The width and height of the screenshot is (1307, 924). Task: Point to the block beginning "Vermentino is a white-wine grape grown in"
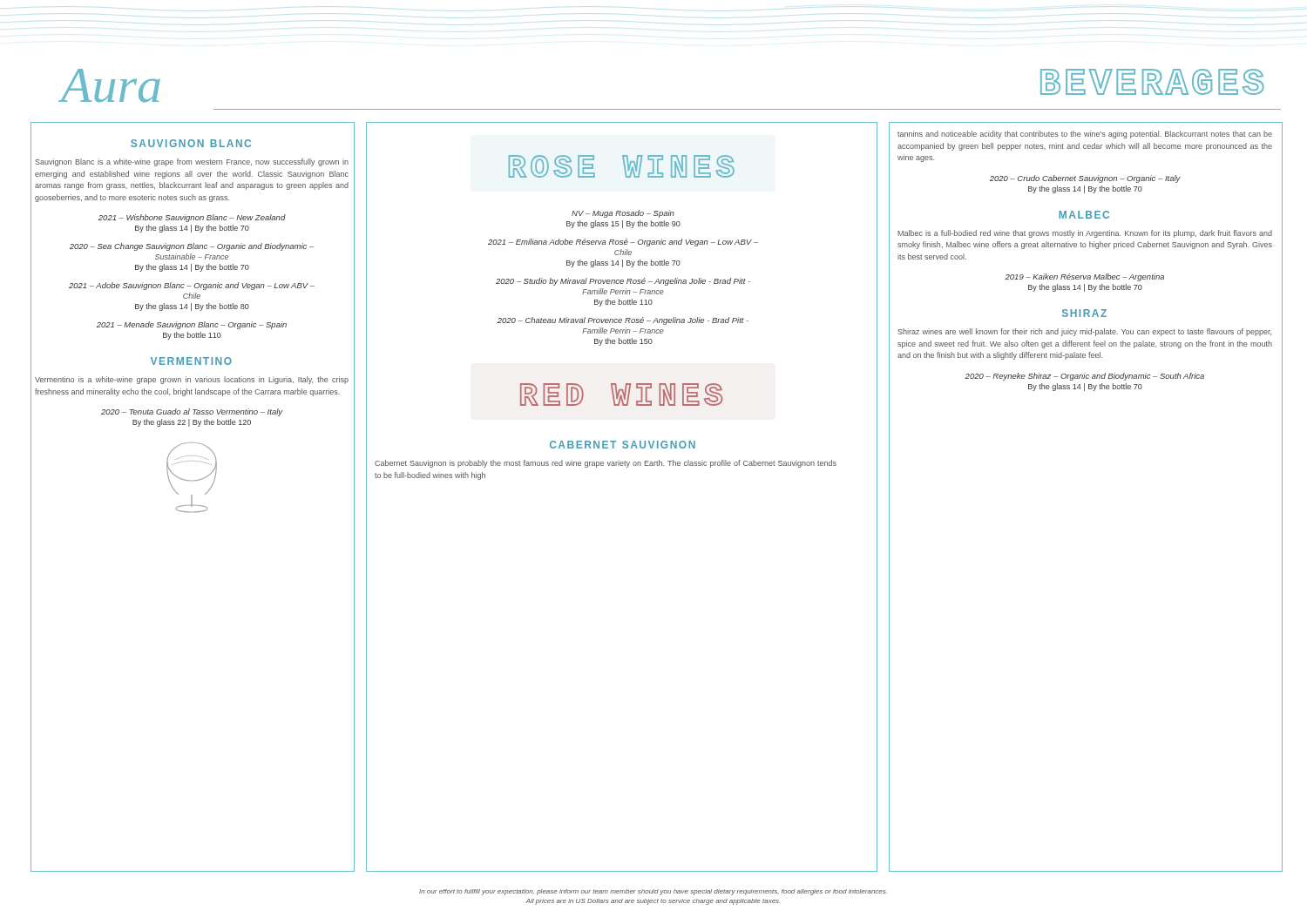click(x=192, y=386)
